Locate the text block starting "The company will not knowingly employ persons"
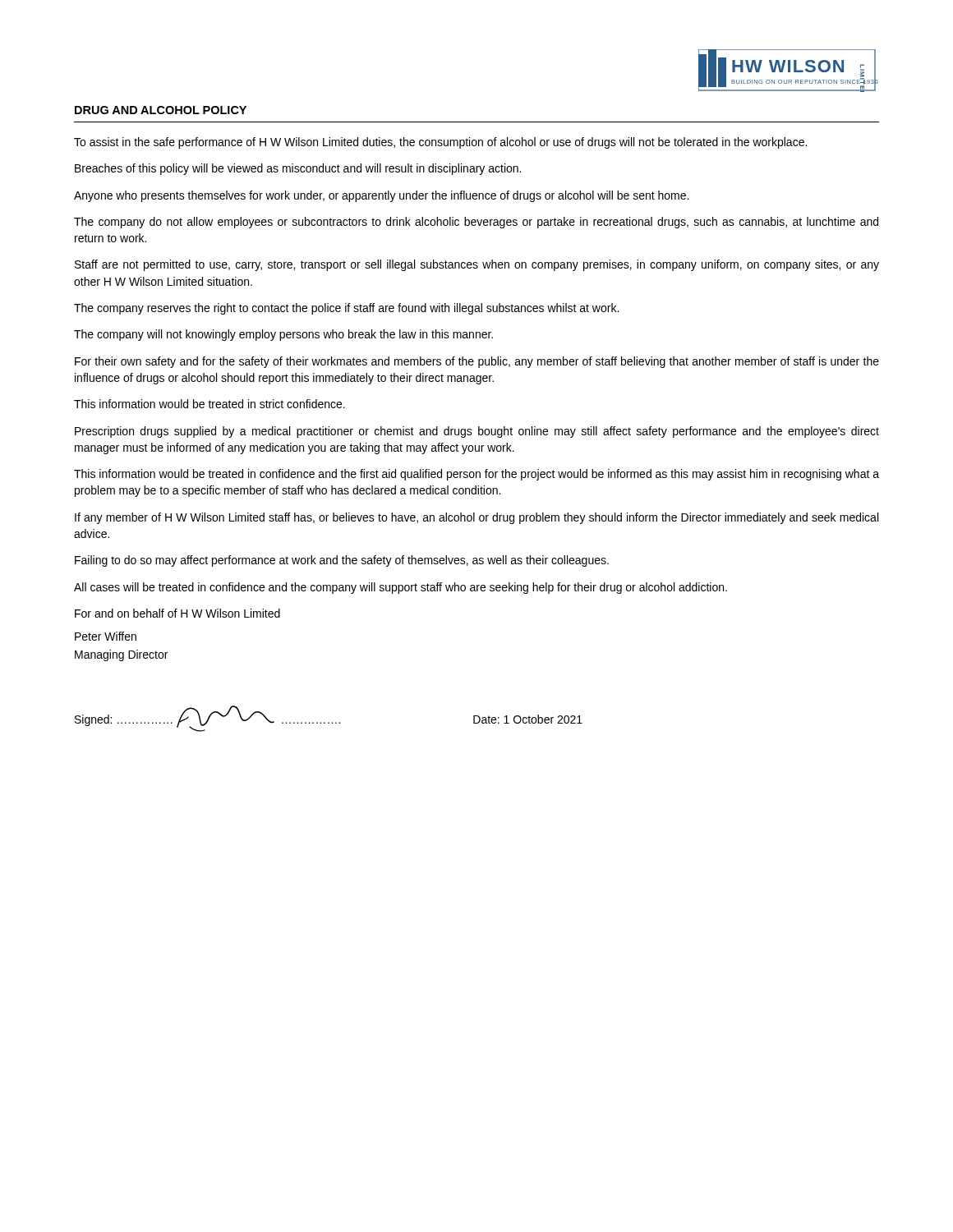Viewport: 953px width, 1232px height. [284, 335]
